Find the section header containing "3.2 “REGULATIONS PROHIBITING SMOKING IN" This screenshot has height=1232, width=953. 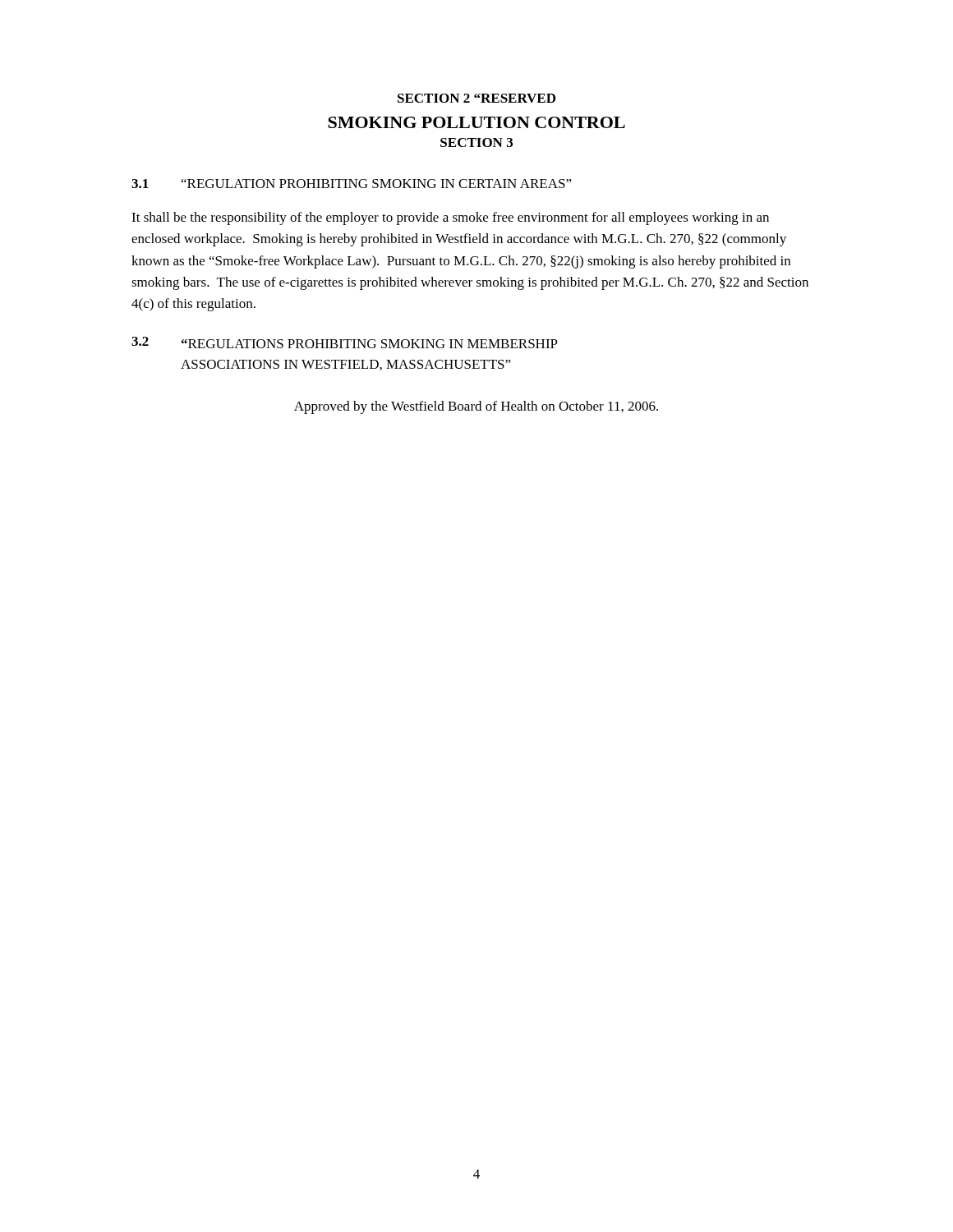pyautogui.click(x=345, y=354)
